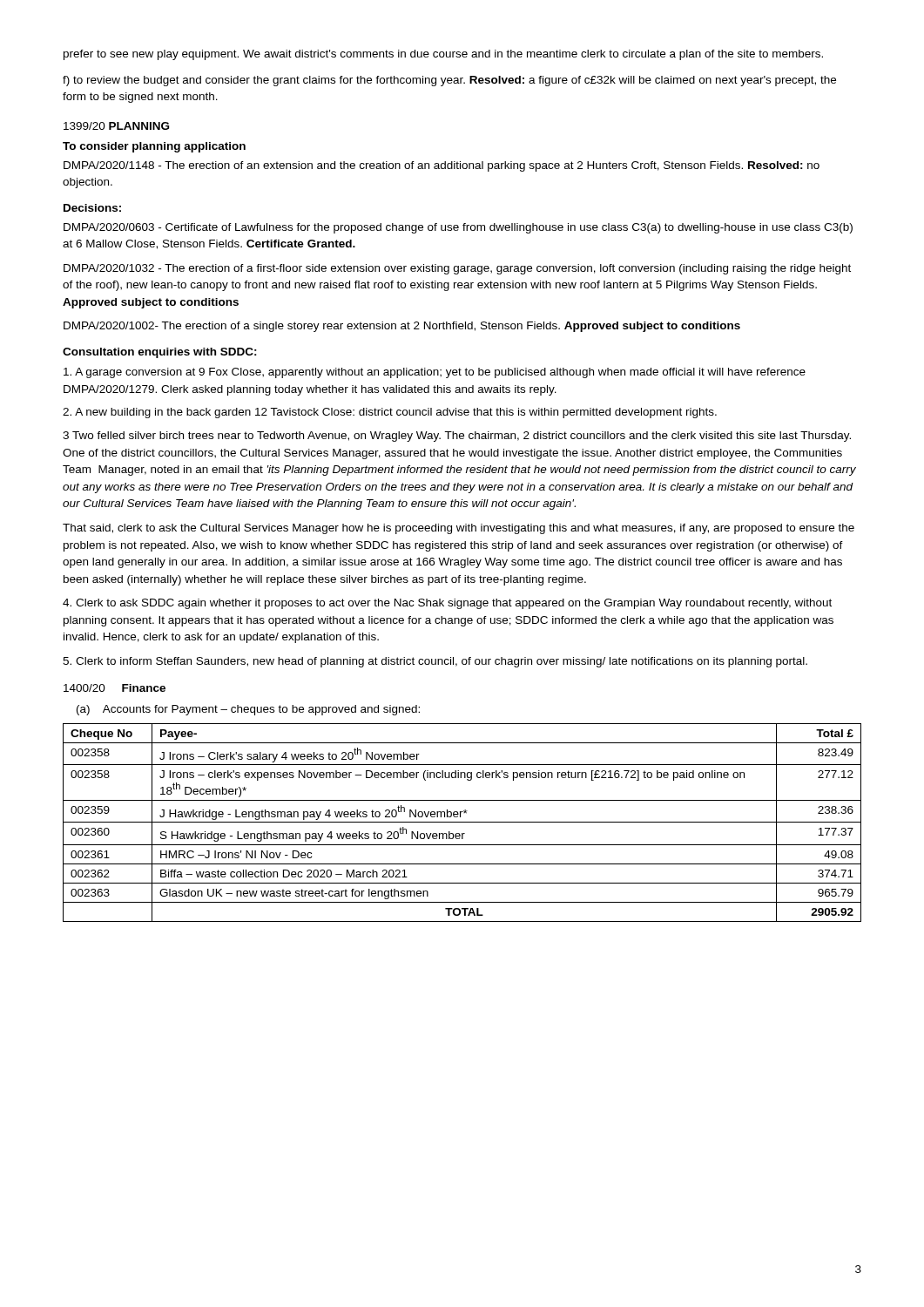
Task: Find the text block that says "Clerk to inform Steffan Saunders, new"
Action: [435, 661]
